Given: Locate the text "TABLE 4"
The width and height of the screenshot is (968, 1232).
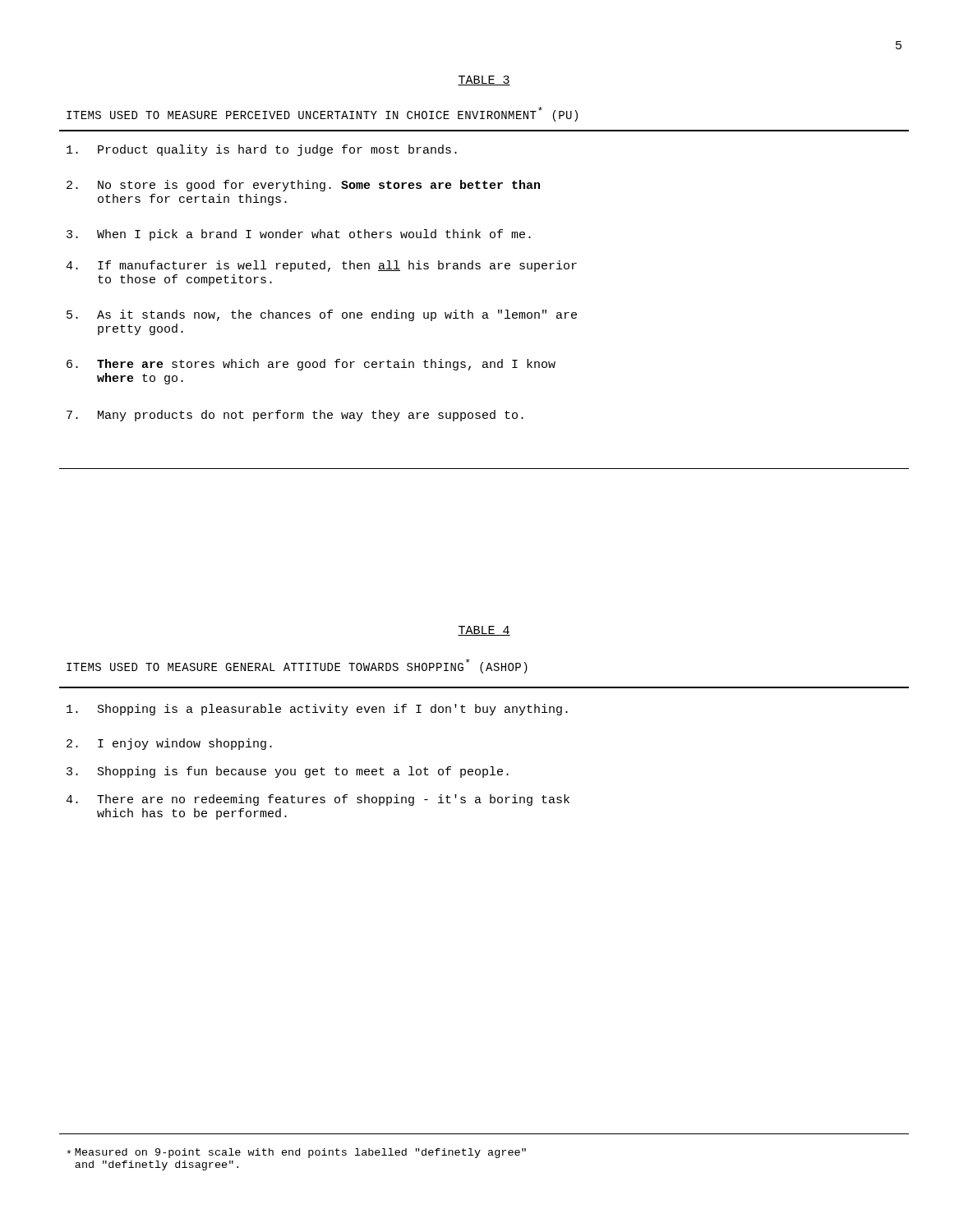Looking at the screenshot, I should click(x=484, y=631).
